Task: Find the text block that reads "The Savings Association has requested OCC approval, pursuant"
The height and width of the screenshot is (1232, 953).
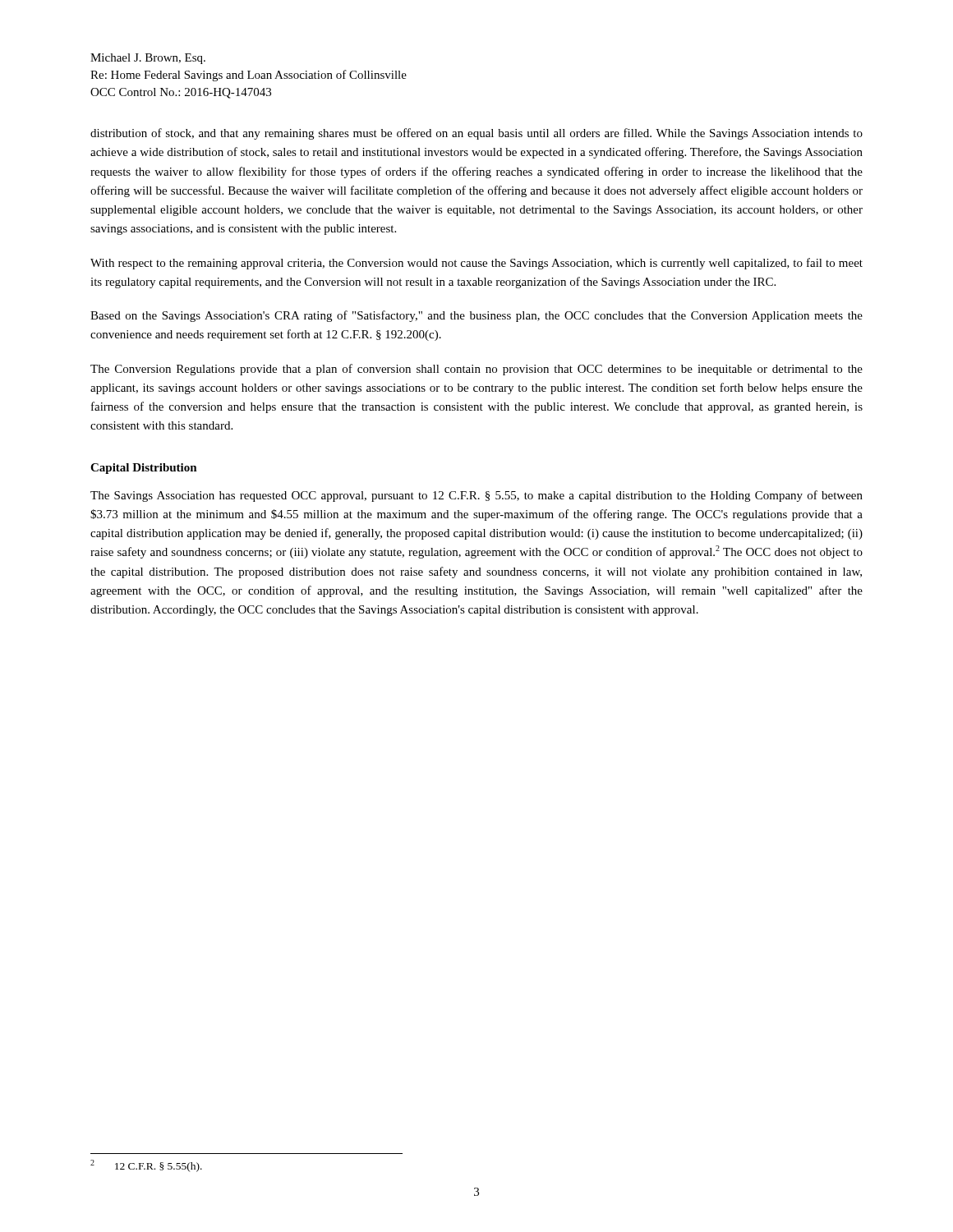Action: pyautogui.click(x=476, y=552)
